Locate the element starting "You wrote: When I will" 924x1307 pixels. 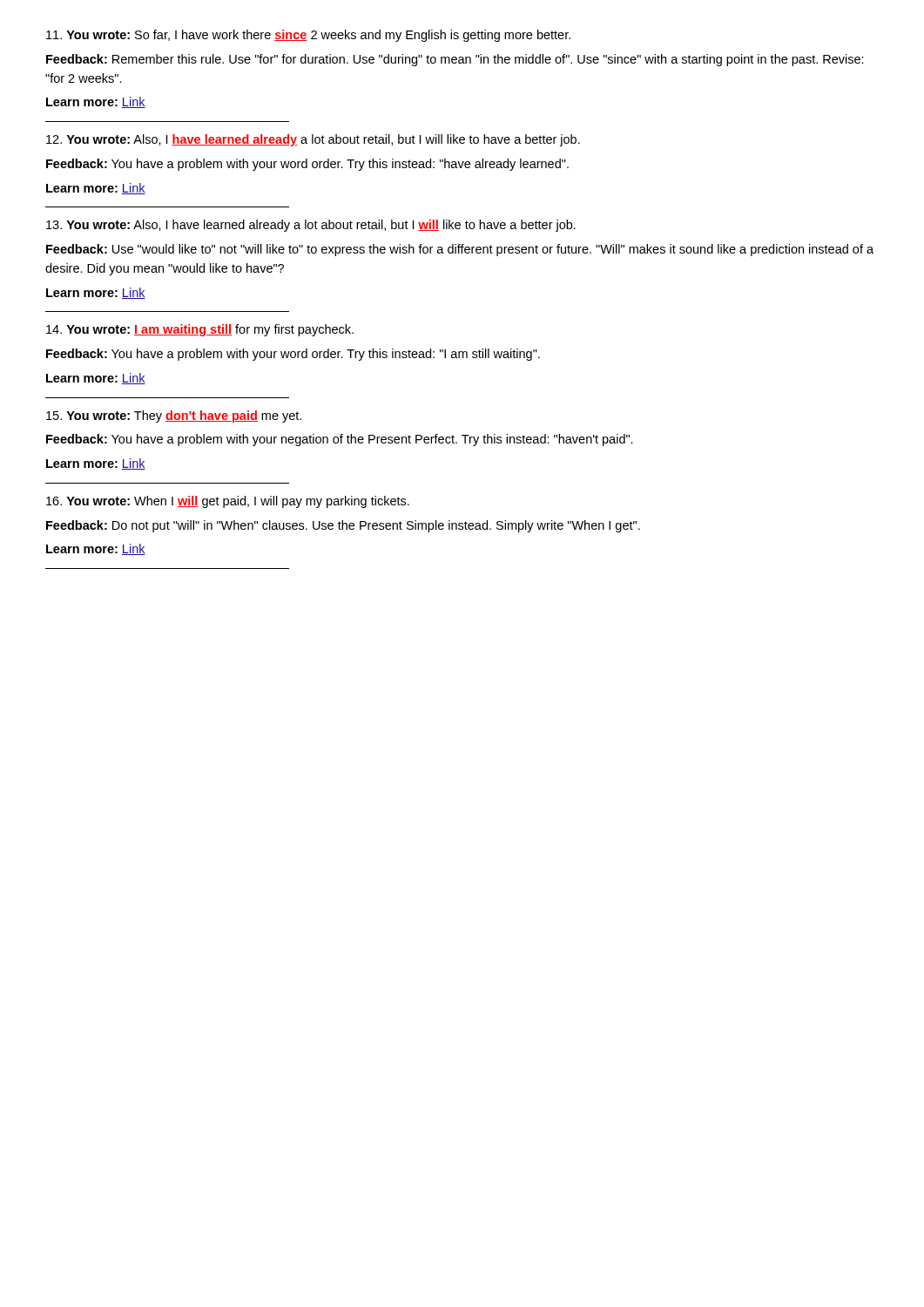462,526
